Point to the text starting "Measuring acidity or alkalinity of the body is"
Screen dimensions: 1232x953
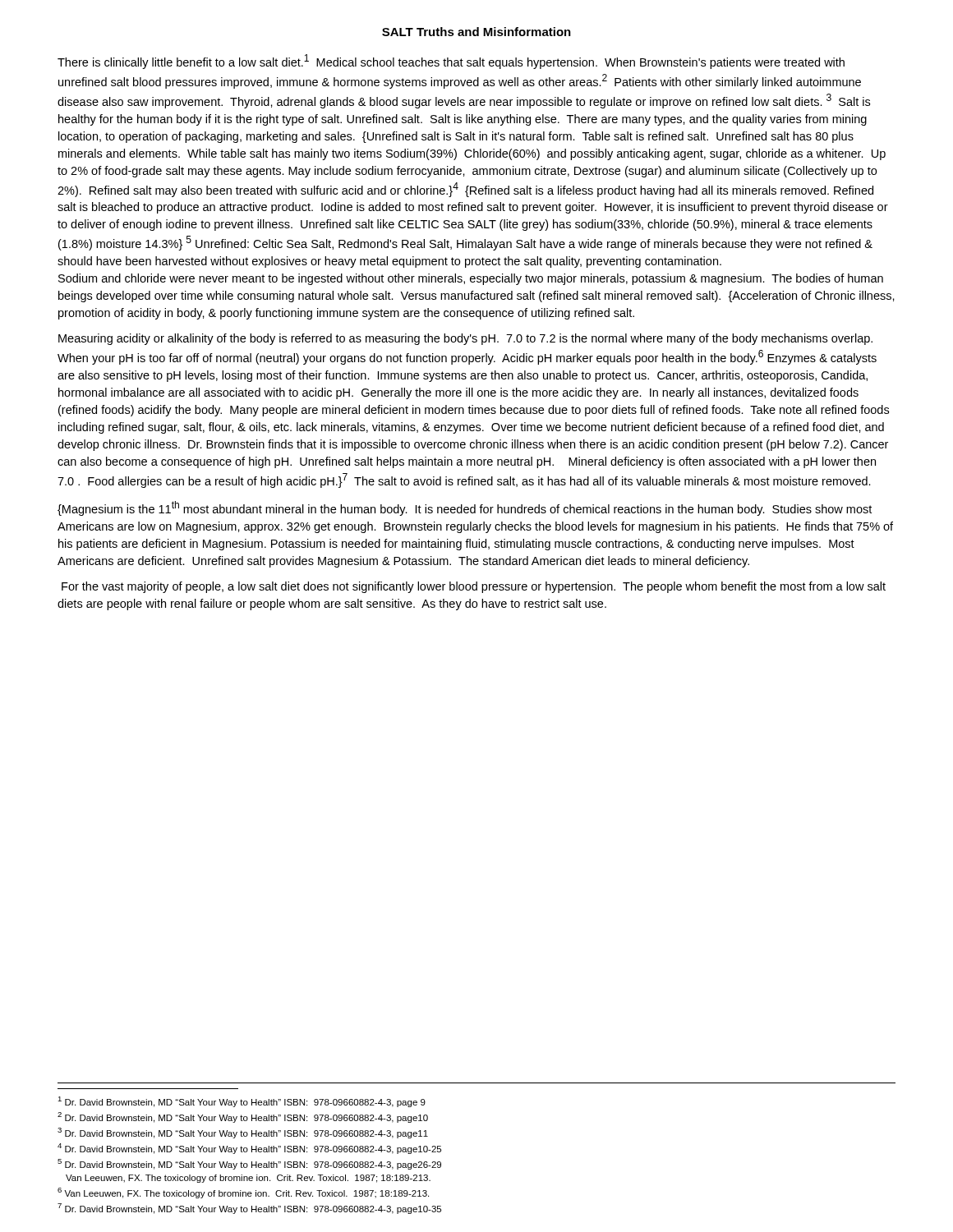click(473, 410)
